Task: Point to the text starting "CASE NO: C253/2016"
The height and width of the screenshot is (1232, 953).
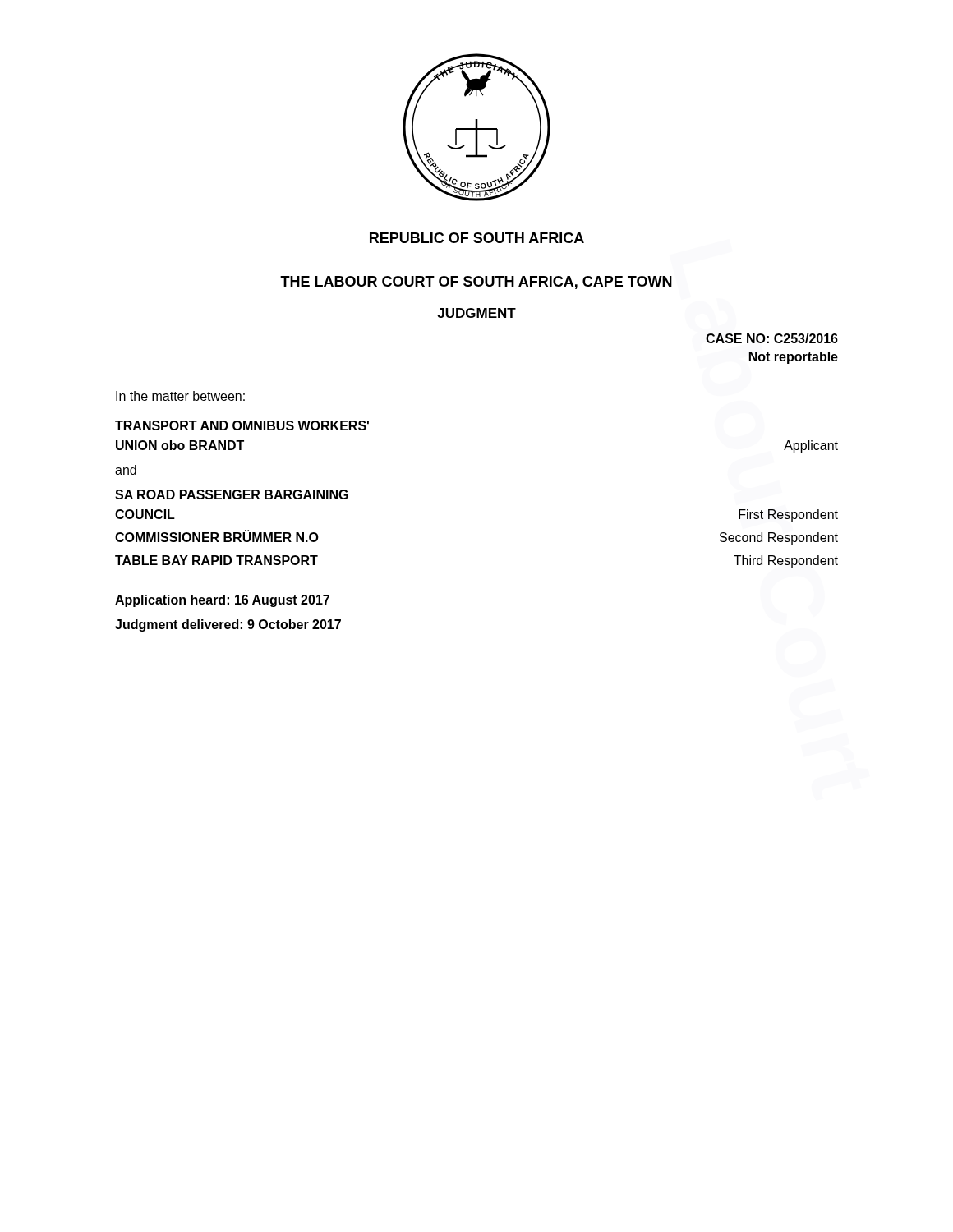Action: (x=772, y=339)
